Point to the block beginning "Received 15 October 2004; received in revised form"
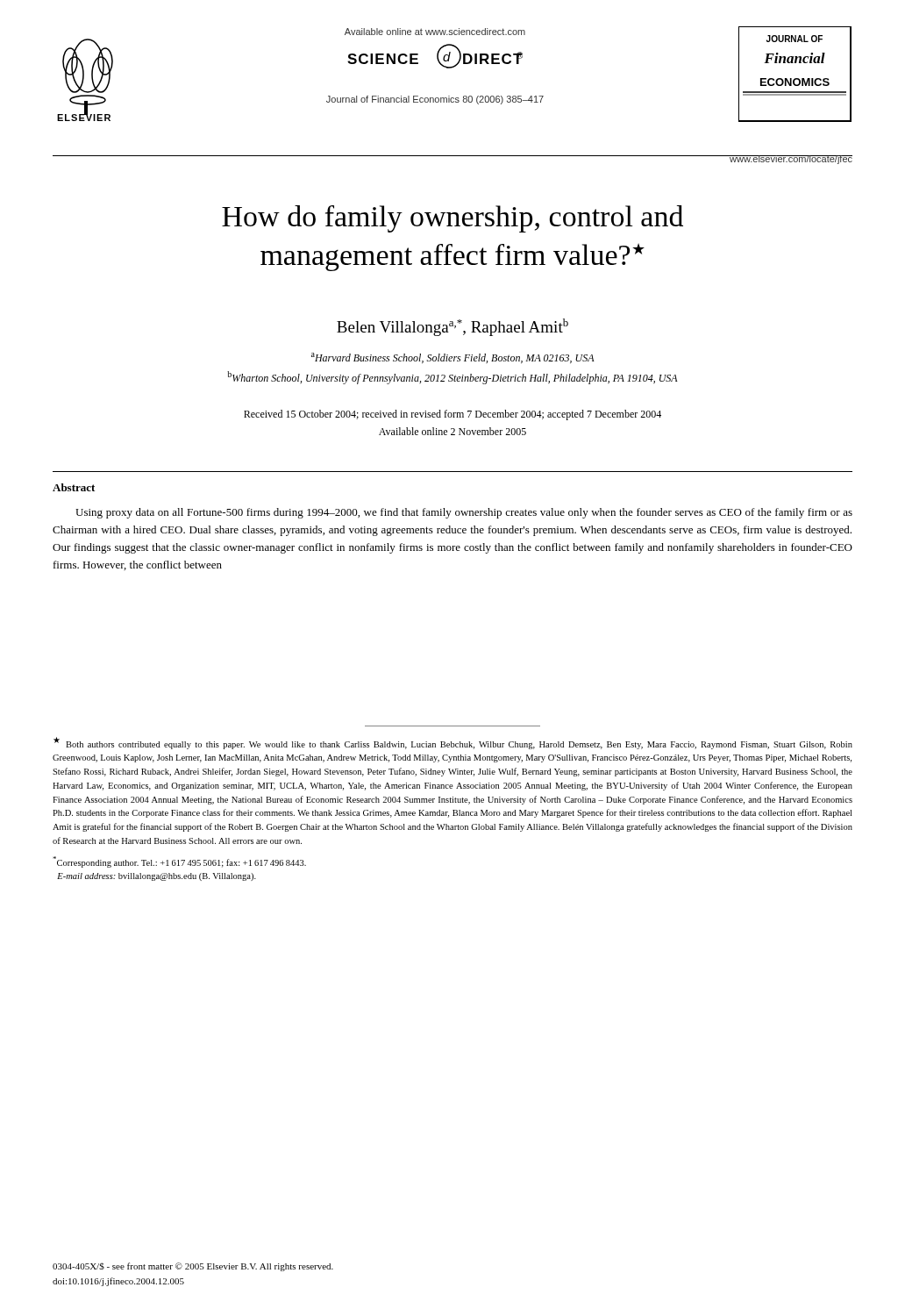The width and height of the screenshot is (905, 1316). click(x=452, y=423)
